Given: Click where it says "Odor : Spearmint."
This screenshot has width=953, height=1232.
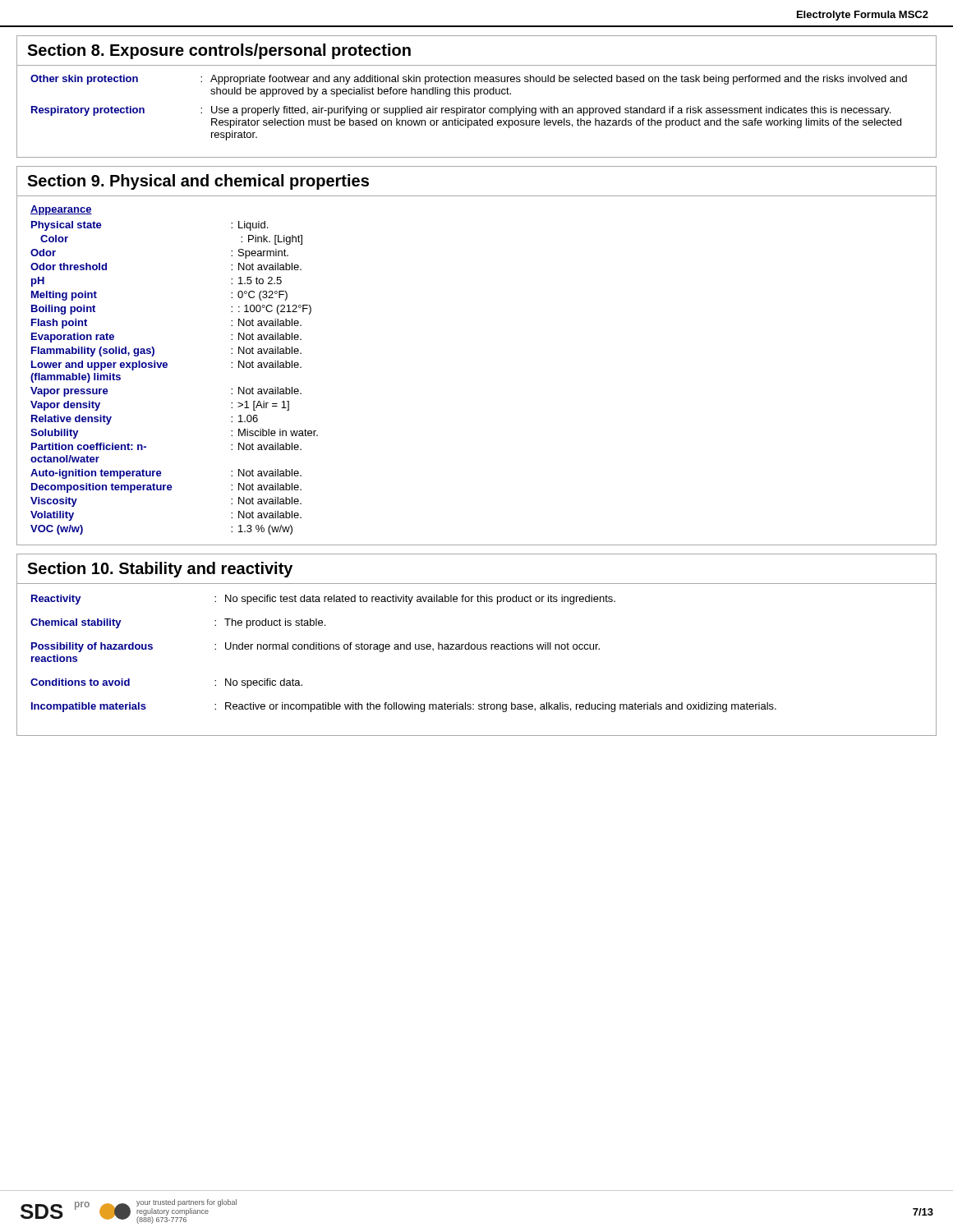Looking at the screenshot, I should [x=47, y=253].
